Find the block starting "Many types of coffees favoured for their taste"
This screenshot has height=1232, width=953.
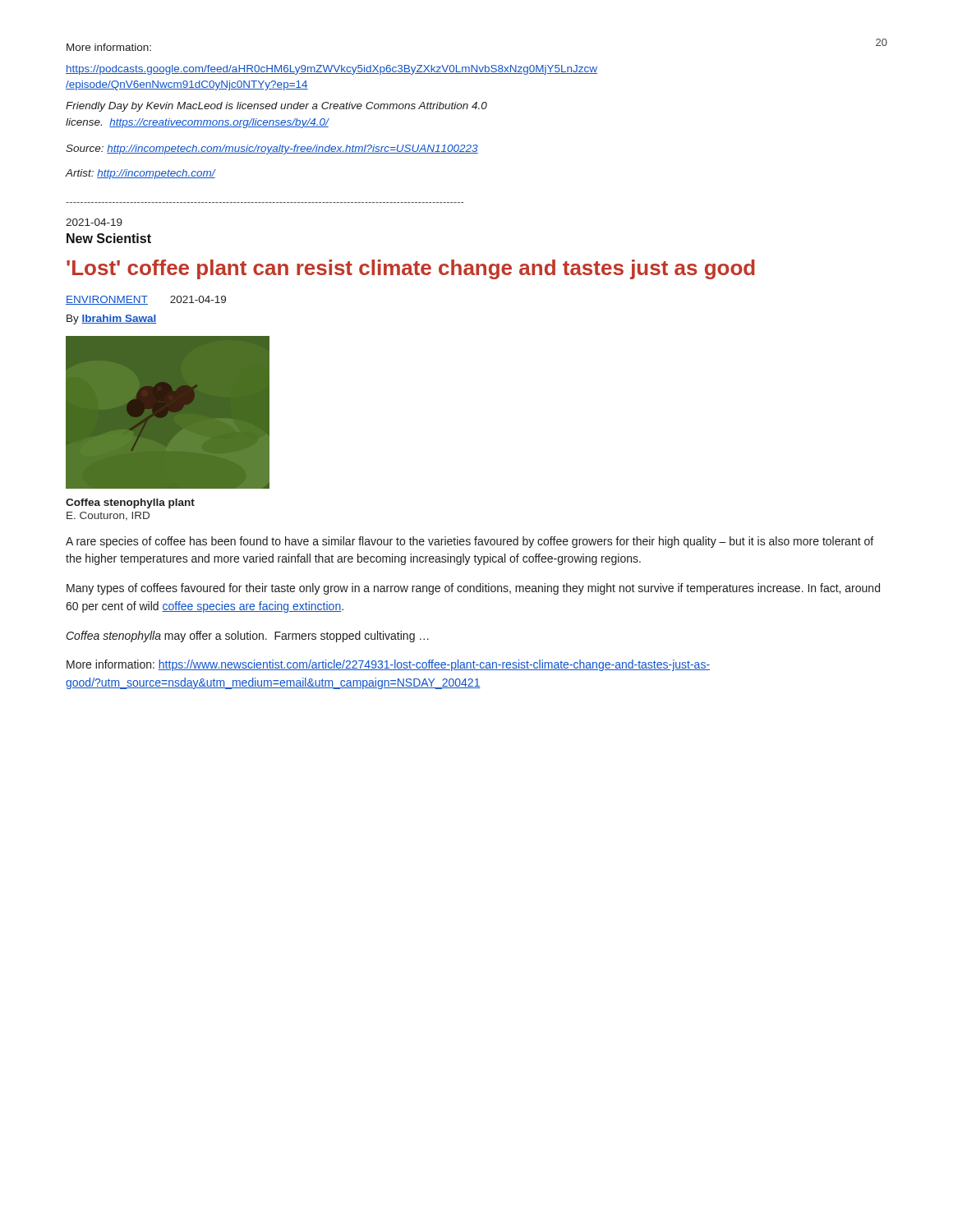coord(473,597)
